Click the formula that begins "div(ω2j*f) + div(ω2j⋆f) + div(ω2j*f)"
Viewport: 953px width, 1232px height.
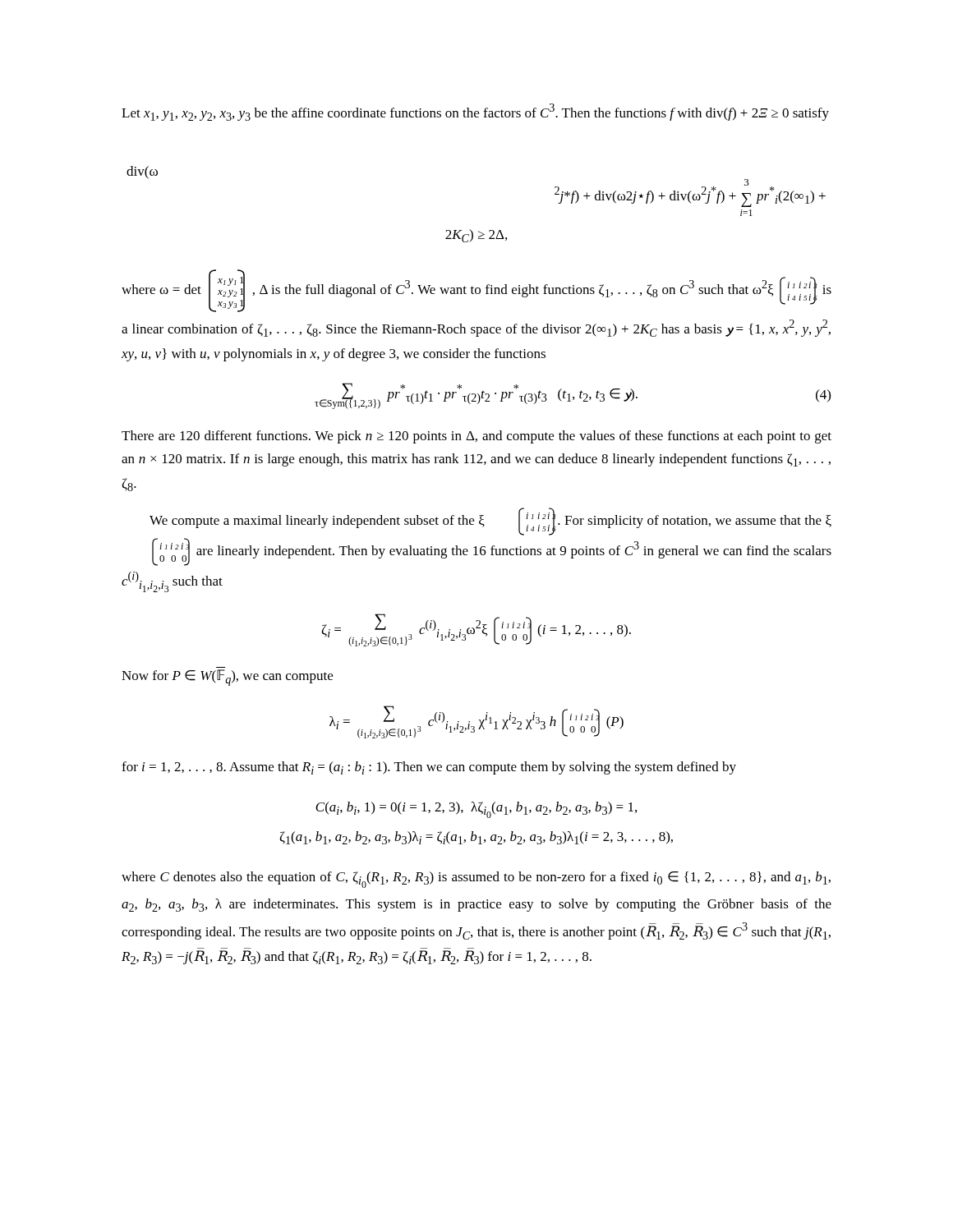[137, 175]
